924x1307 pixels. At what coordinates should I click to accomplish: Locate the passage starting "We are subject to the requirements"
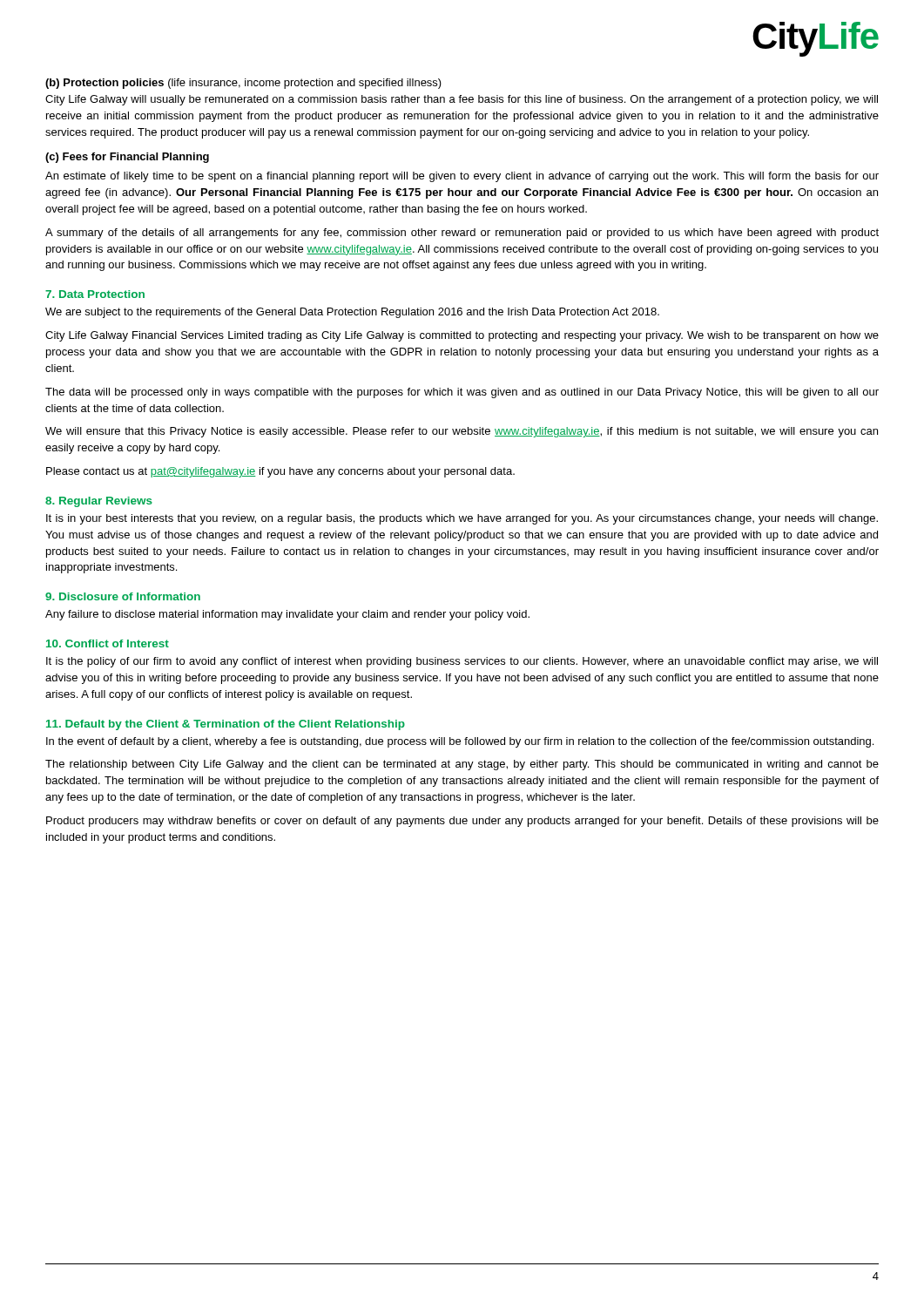pos(462,313)
